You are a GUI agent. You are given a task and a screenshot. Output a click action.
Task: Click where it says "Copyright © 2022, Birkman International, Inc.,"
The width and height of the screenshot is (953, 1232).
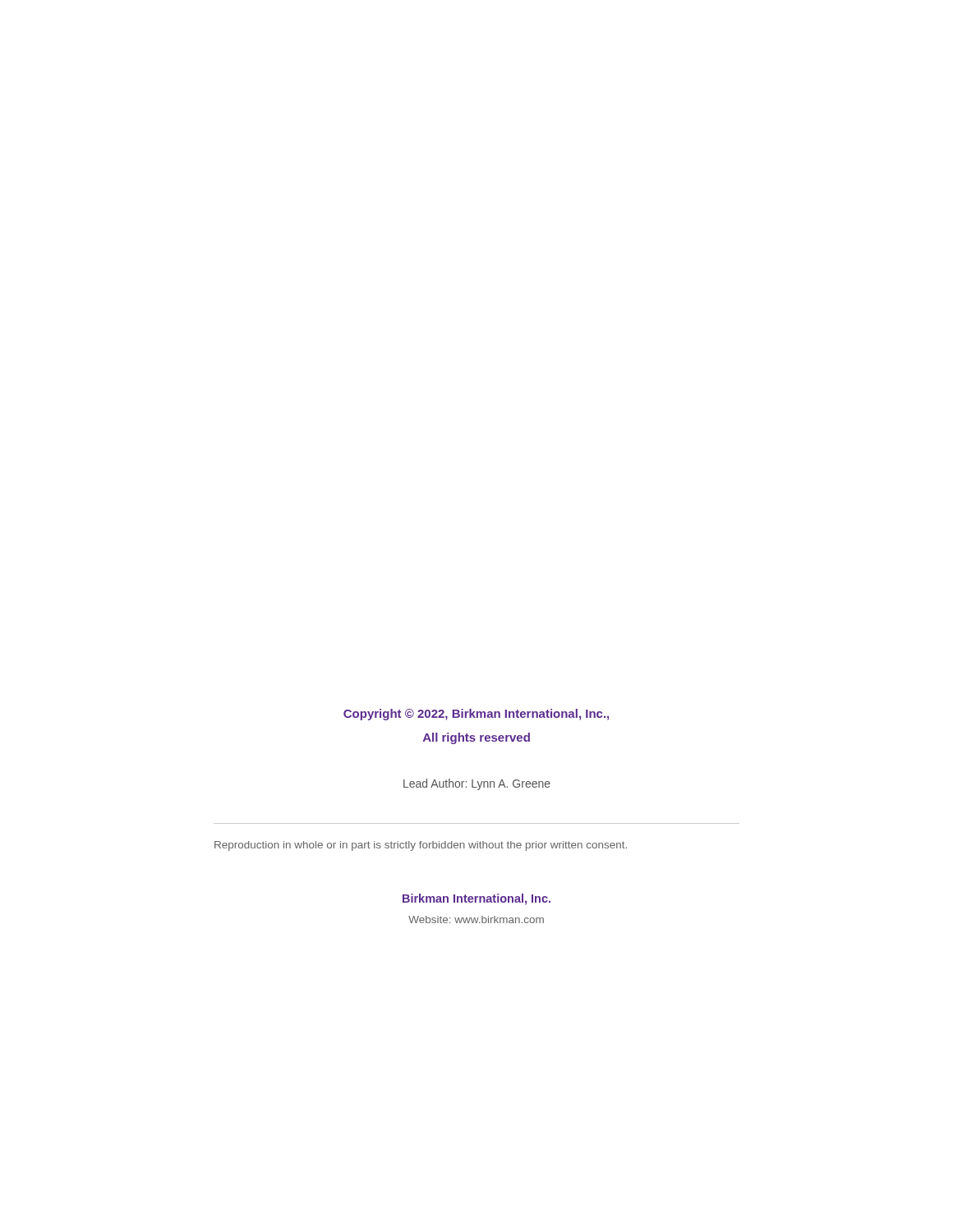pyautogui.click(x=476, y=713)
